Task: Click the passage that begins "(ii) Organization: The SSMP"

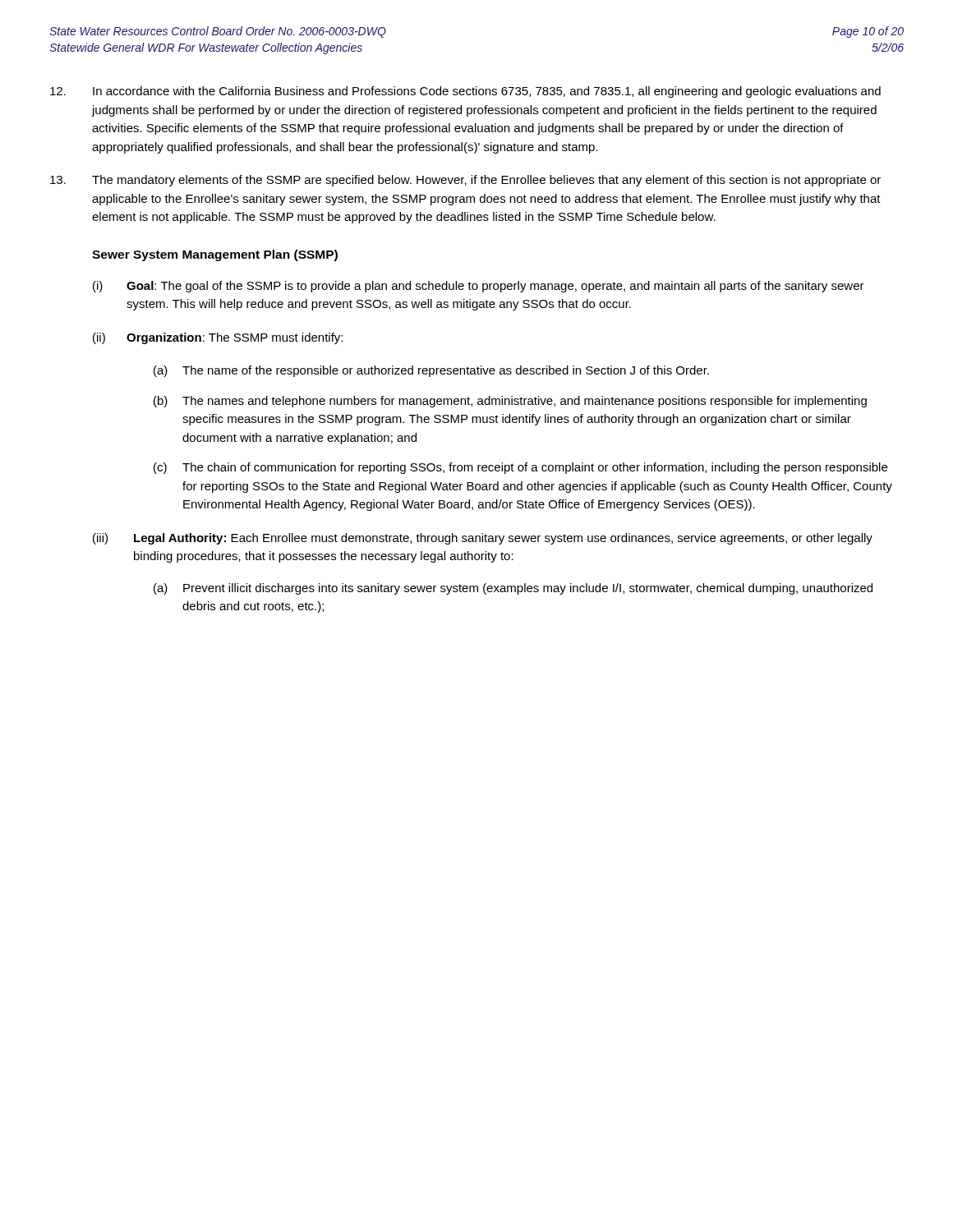Action: pos(218,338)
